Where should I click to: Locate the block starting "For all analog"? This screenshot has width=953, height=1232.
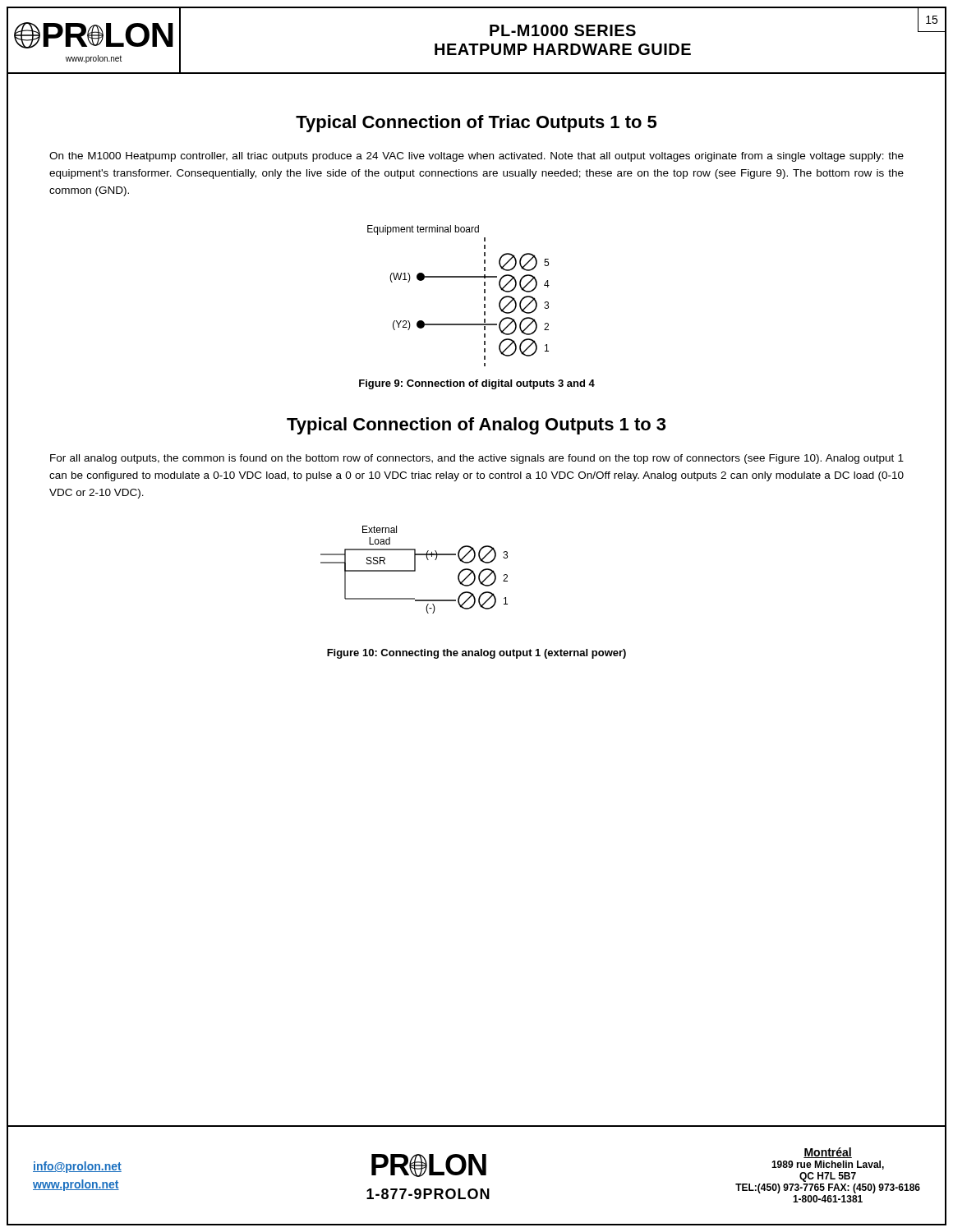[x=476, y=475]
